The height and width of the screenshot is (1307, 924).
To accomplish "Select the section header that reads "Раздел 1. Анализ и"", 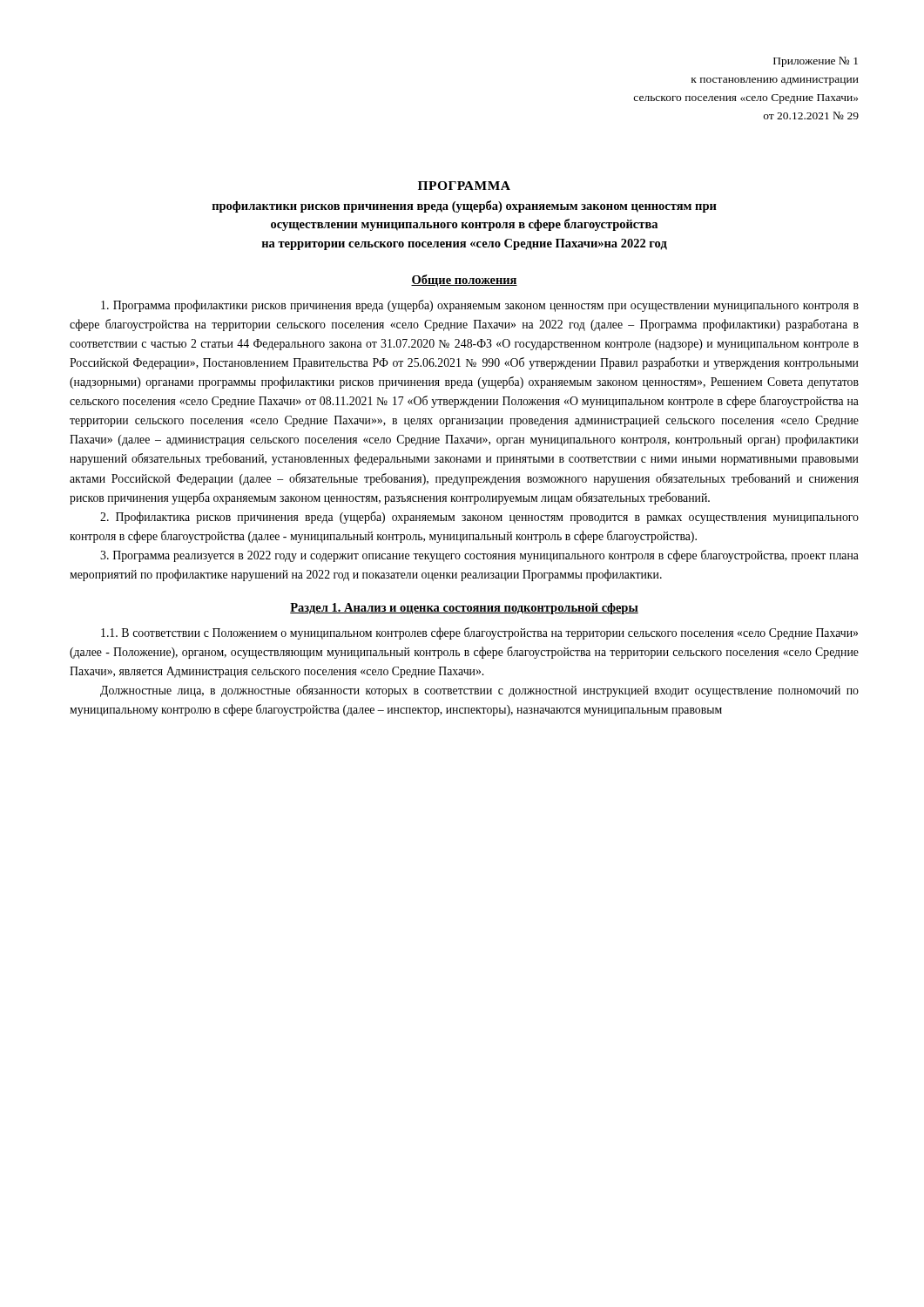I will (x=464, y=607).
